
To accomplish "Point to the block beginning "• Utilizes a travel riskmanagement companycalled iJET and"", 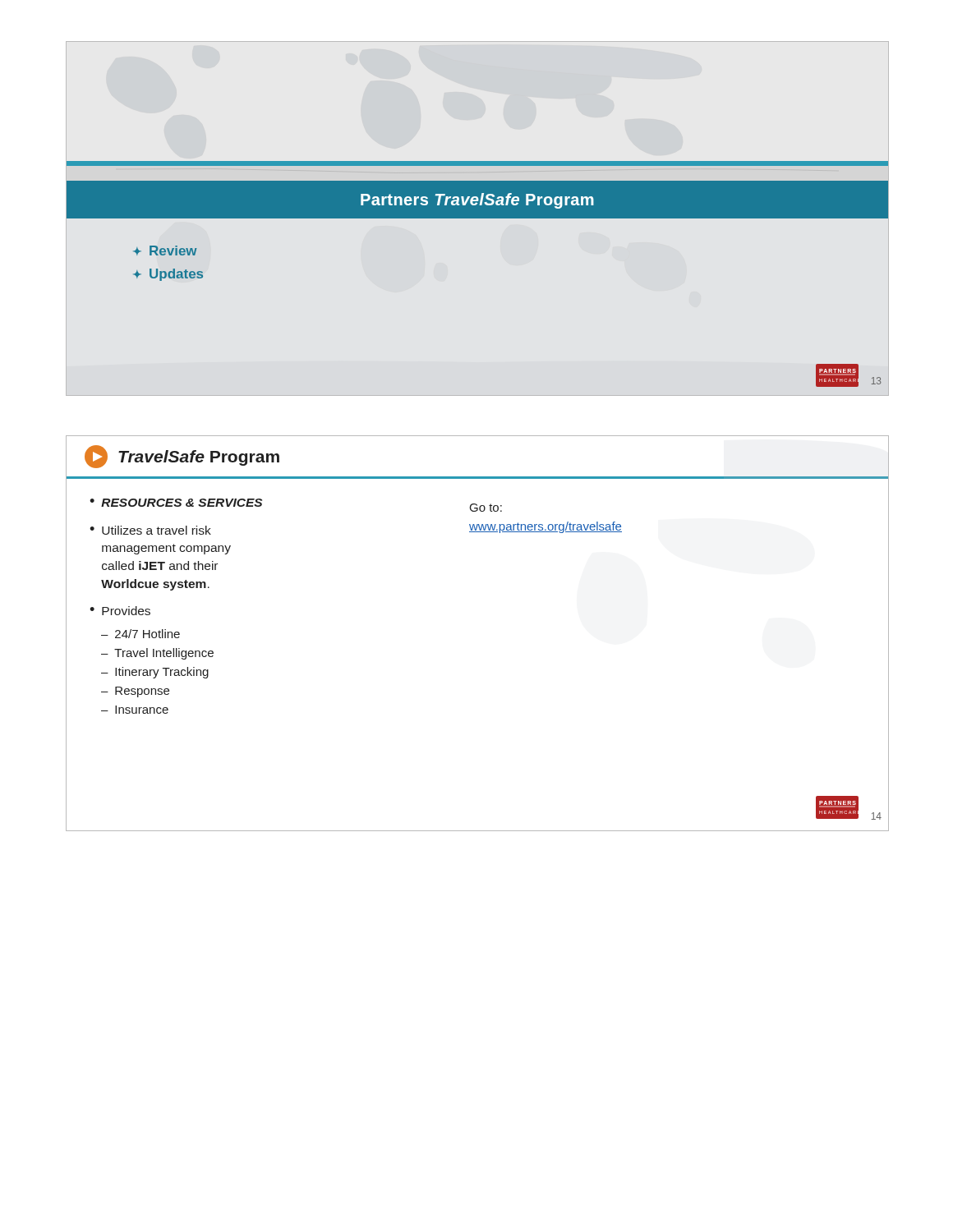I will tap(160, 557).
